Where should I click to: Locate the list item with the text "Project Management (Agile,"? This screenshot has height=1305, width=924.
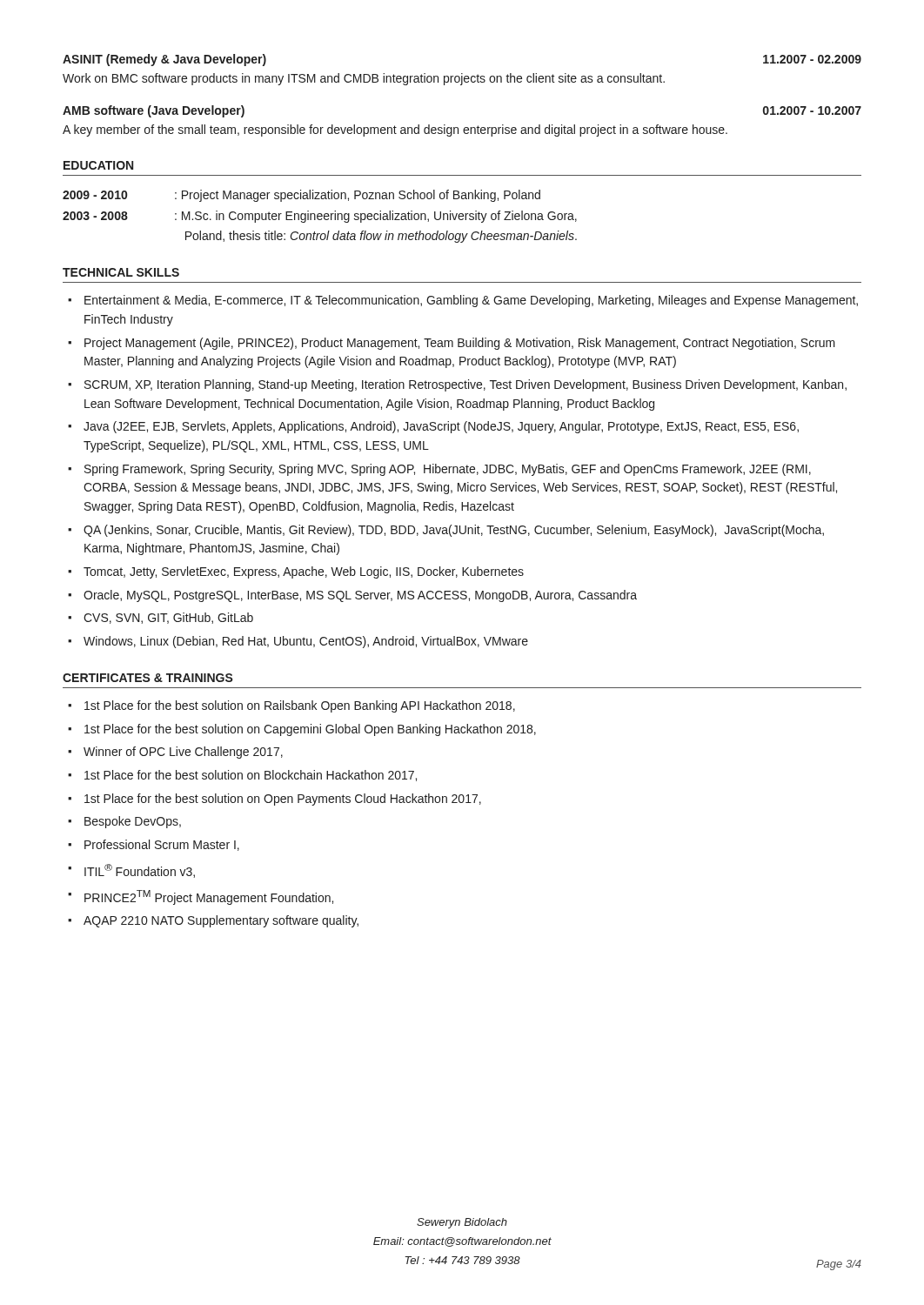click(460, 352)
